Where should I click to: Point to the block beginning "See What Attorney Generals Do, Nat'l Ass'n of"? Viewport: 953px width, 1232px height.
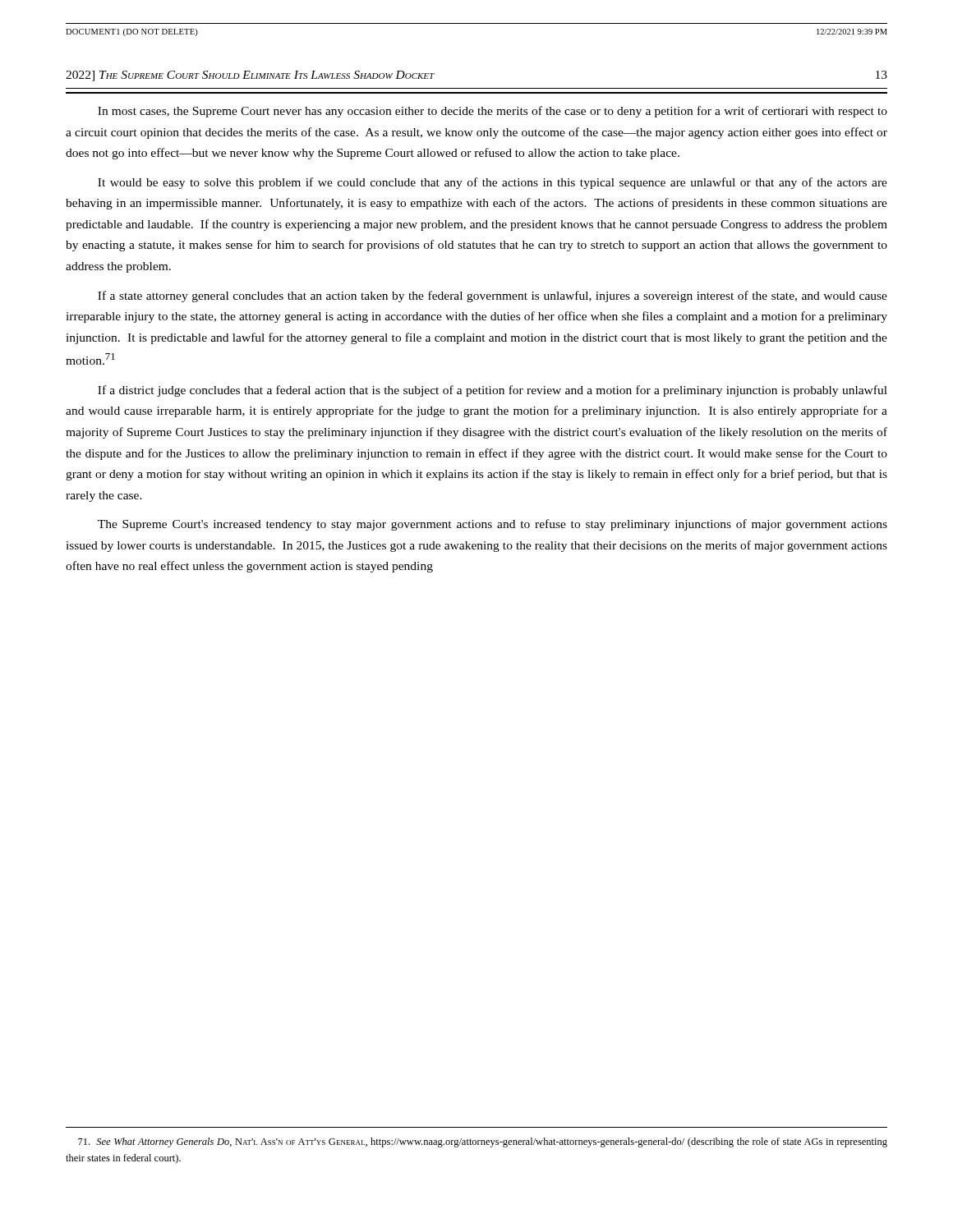[x=476, y=1150]
